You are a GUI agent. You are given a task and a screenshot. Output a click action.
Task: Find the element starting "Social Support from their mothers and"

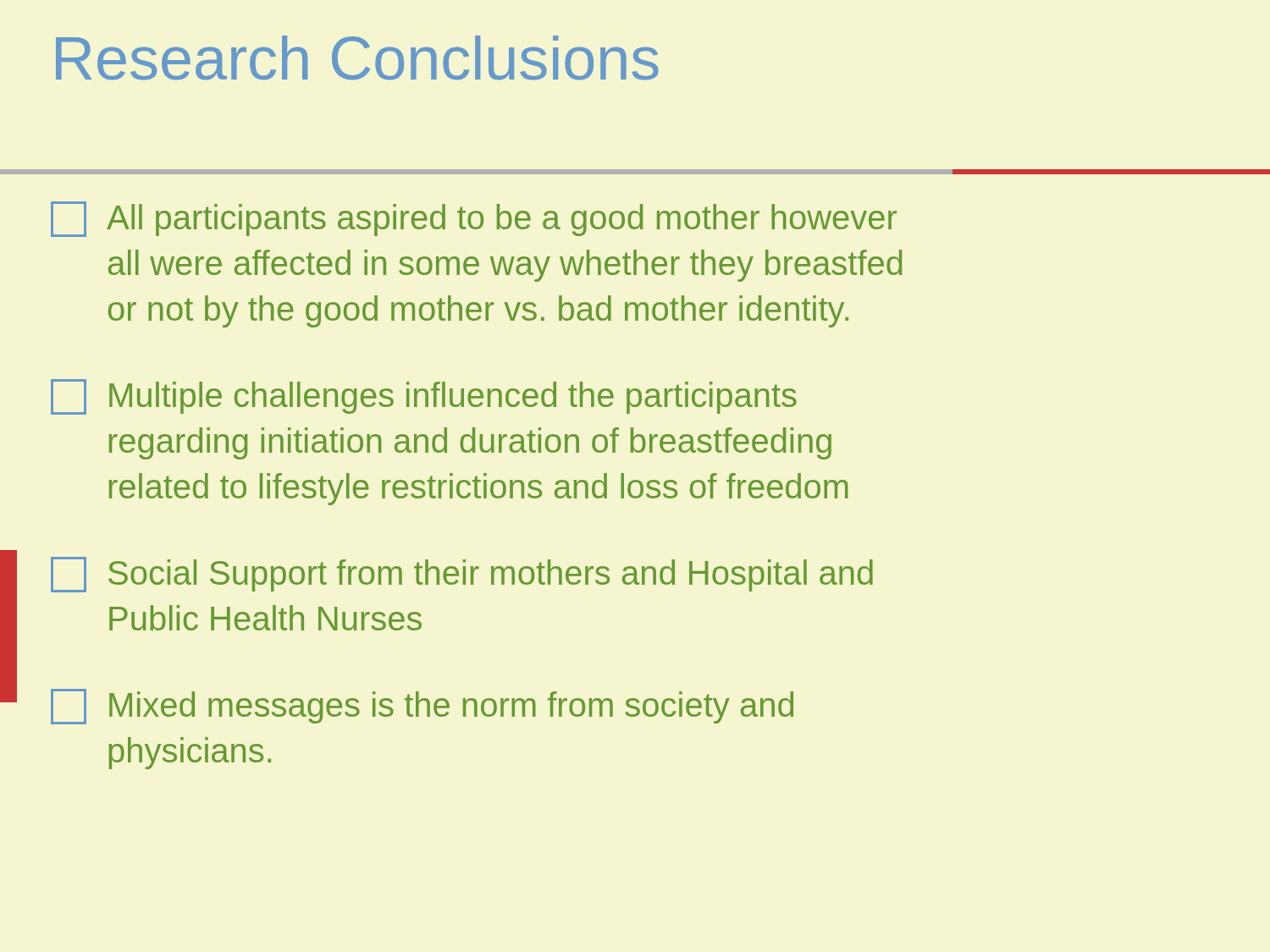pyautogui.click(x=463, y=596)
